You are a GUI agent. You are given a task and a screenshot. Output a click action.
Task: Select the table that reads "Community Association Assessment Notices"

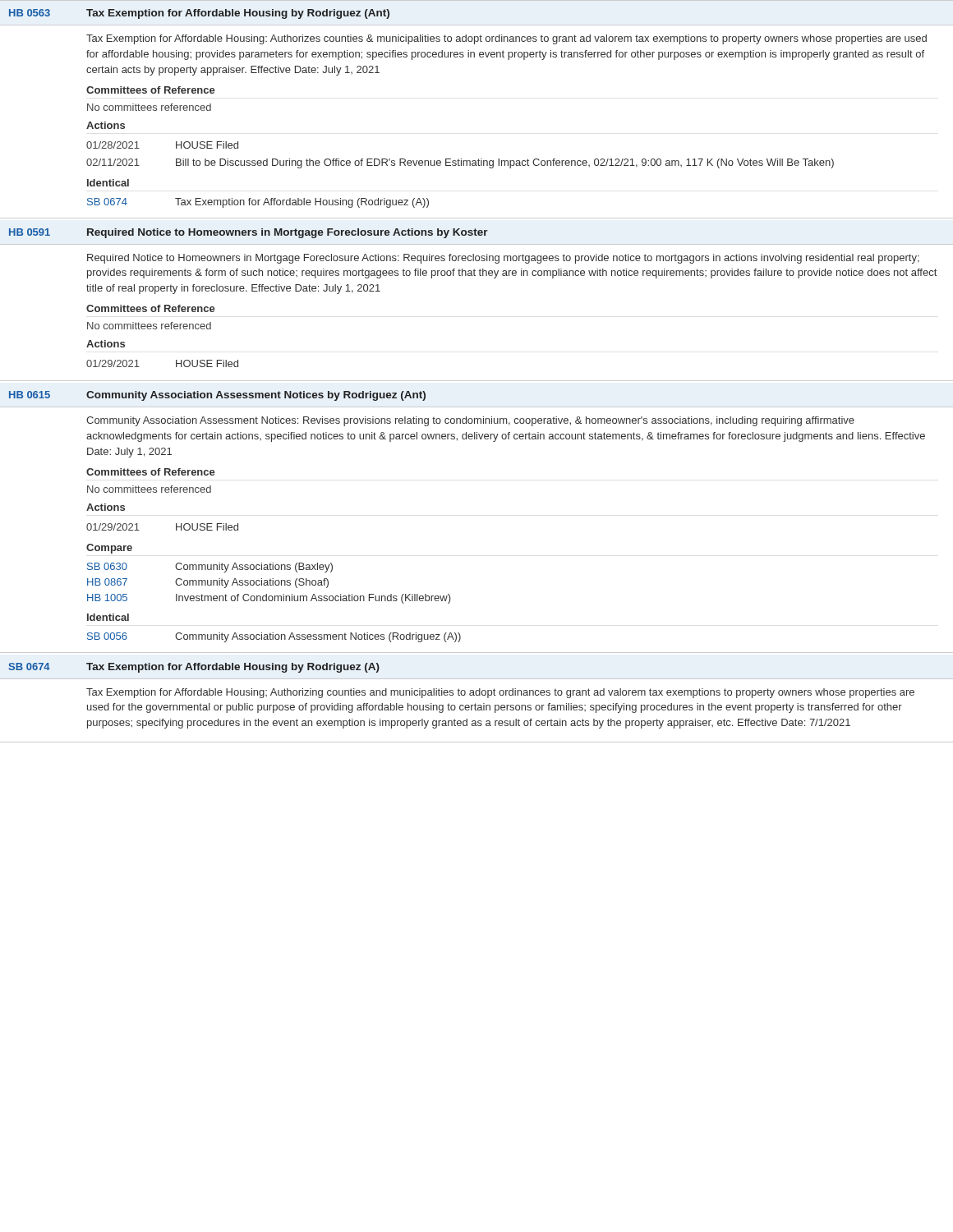click(512, 636)
